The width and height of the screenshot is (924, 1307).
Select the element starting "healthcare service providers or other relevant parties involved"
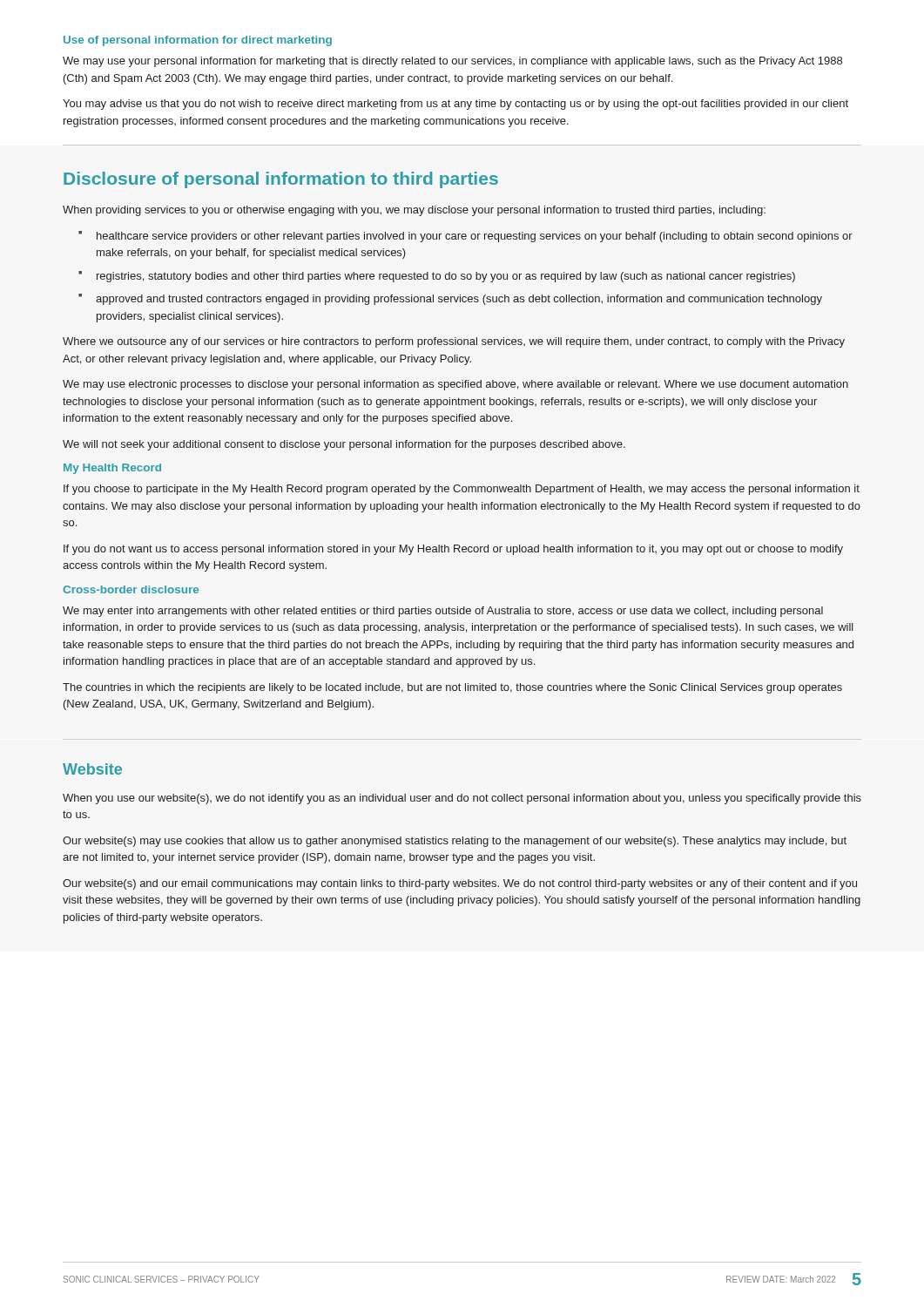[x=462, y=244]
